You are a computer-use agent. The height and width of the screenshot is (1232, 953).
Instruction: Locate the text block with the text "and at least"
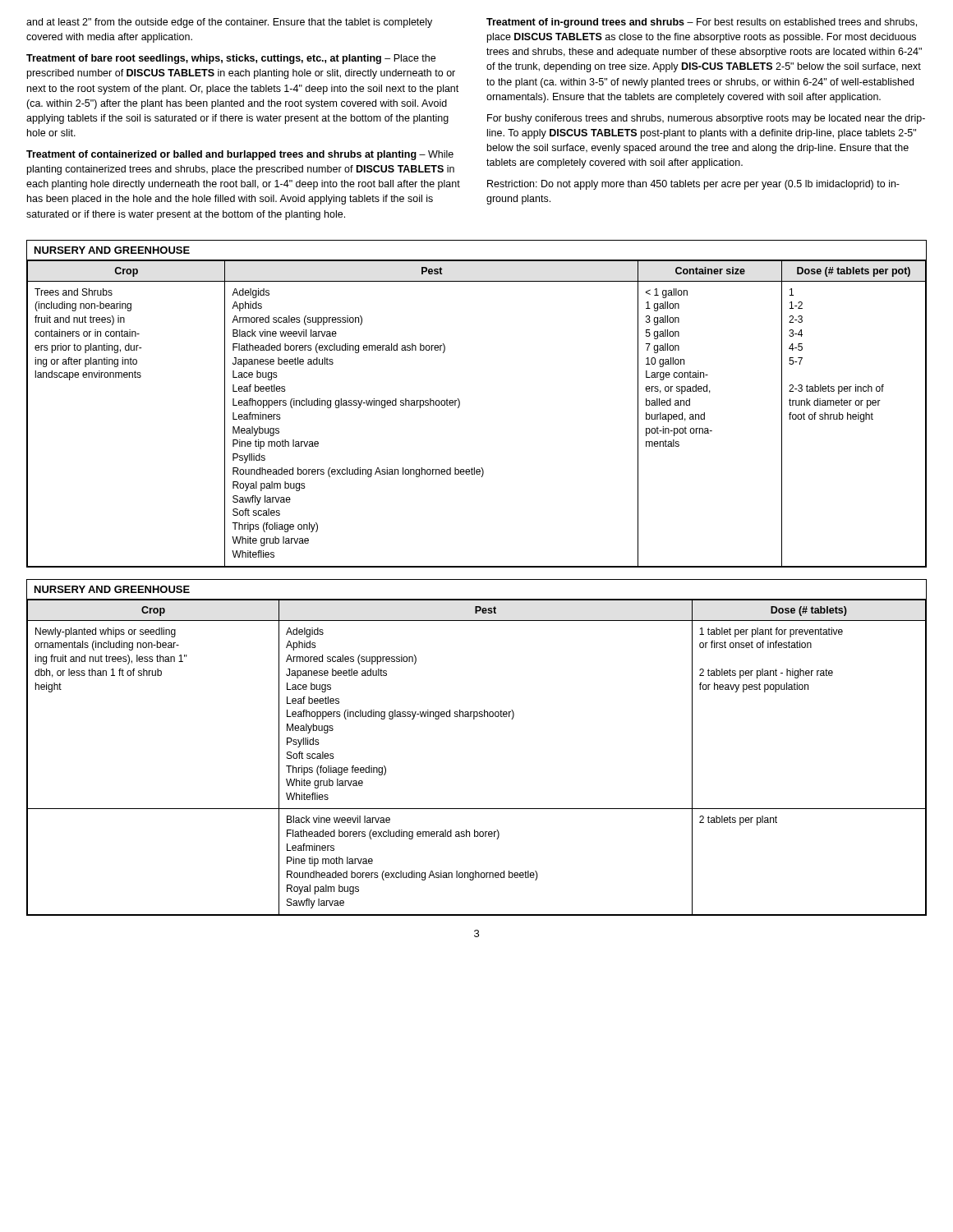tap(246, 30)
